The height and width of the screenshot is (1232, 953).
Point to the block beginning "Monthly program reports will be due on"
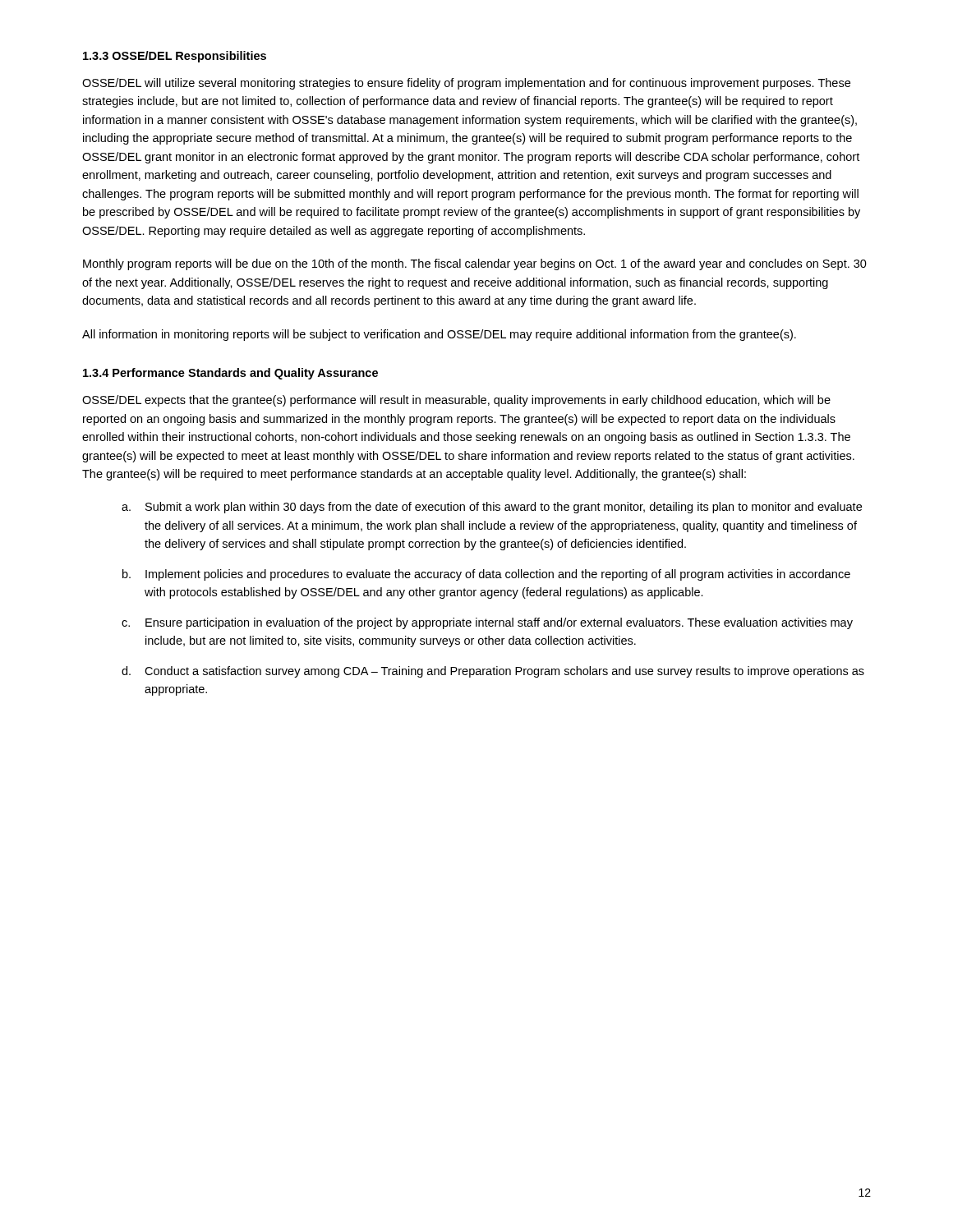coord(474,282)
